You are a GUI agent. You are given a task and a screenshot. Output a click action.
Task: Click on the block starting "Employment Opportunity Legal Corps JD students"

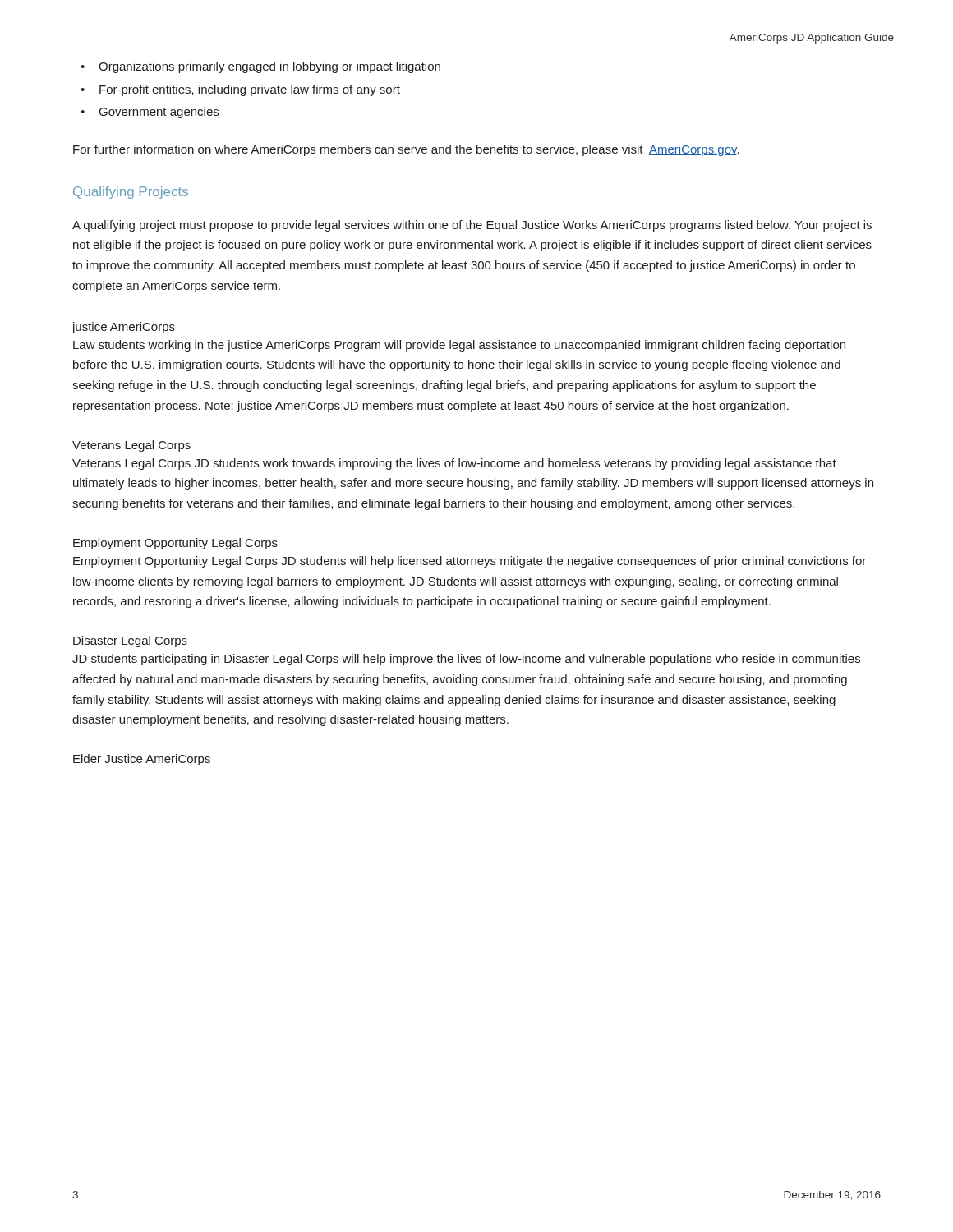pos(469,581)
